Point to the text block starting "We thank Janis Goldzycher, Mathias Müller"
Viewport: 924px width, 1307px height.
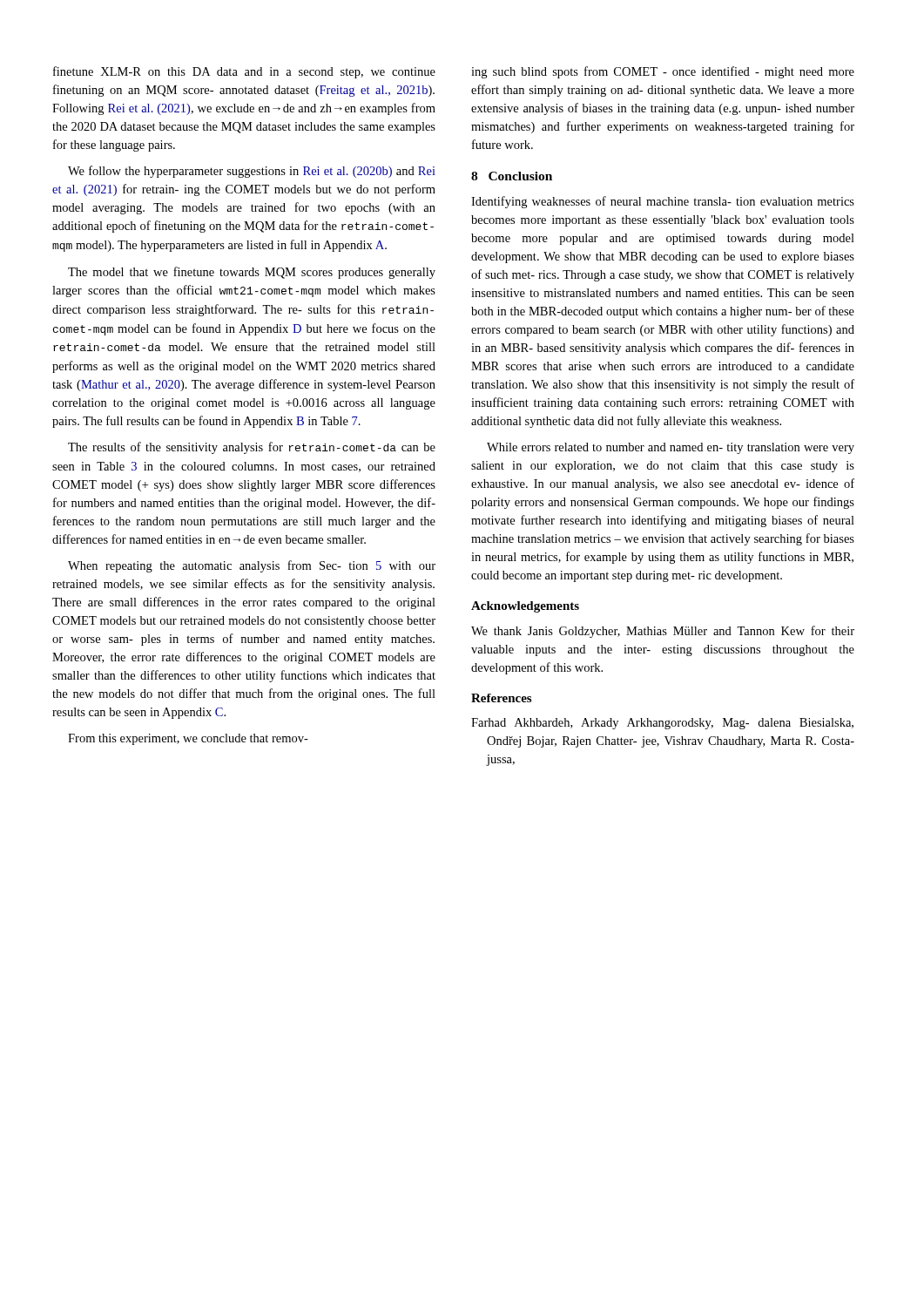point(663,649)
